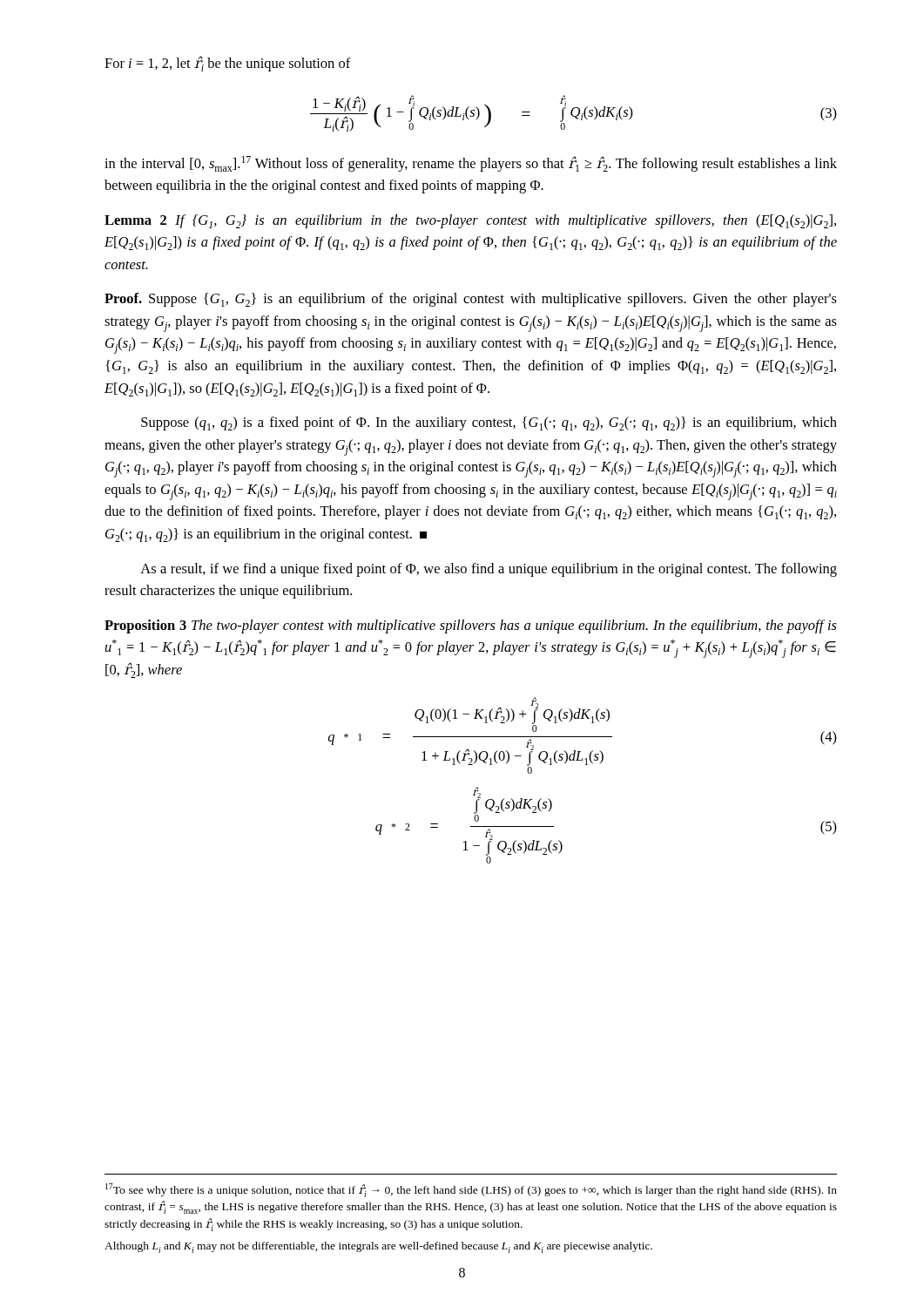The height and width of the screenshot is (1307, 924).
Task: Click the passage that begins "For i = 1, 2, let r̂i"
Action: pyautogui.click(x=228, y=64)
